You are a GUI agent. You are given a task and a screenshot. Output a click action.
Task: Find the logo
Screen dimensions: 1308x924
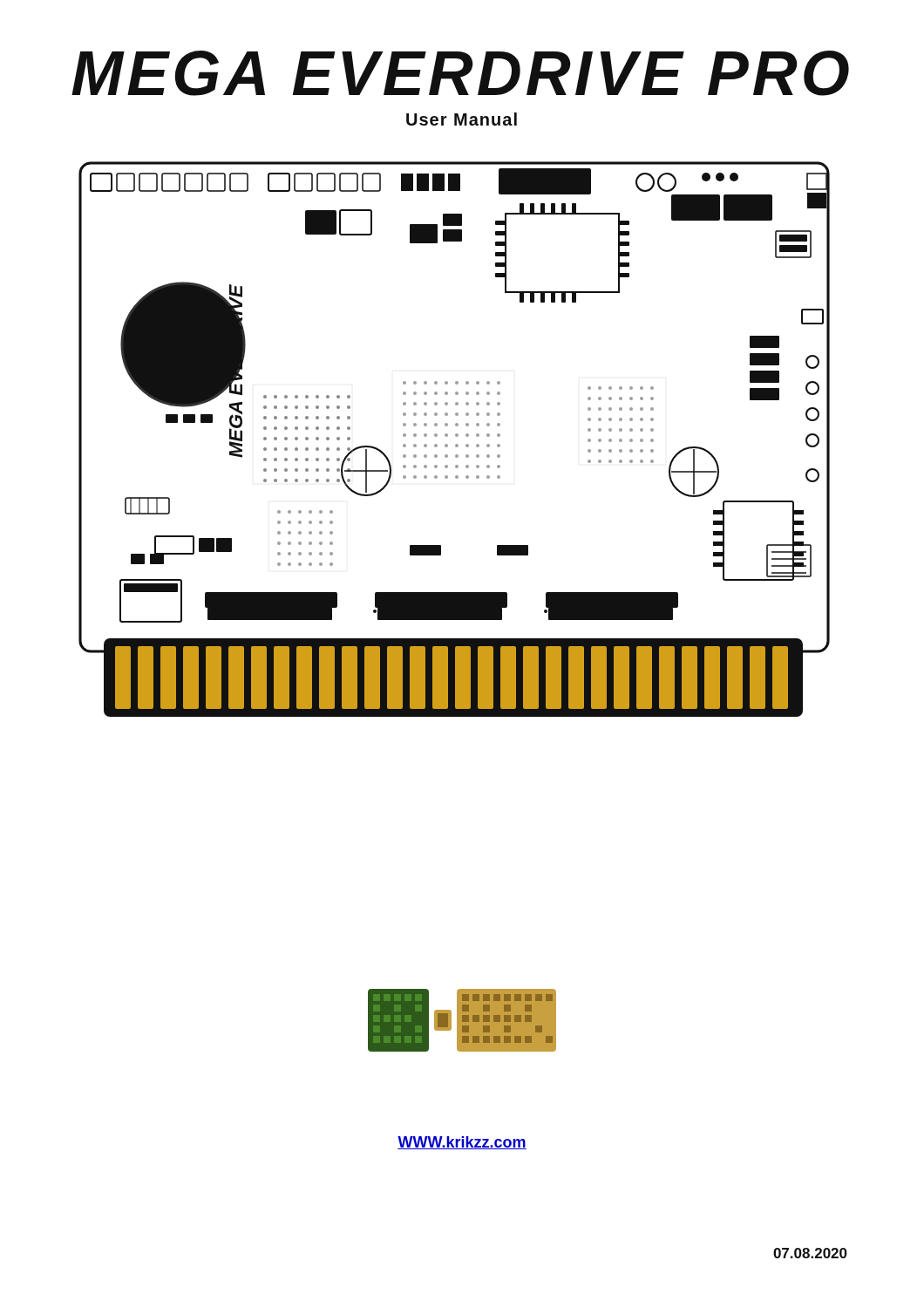pyautogui.click(x=462, y=1022)
